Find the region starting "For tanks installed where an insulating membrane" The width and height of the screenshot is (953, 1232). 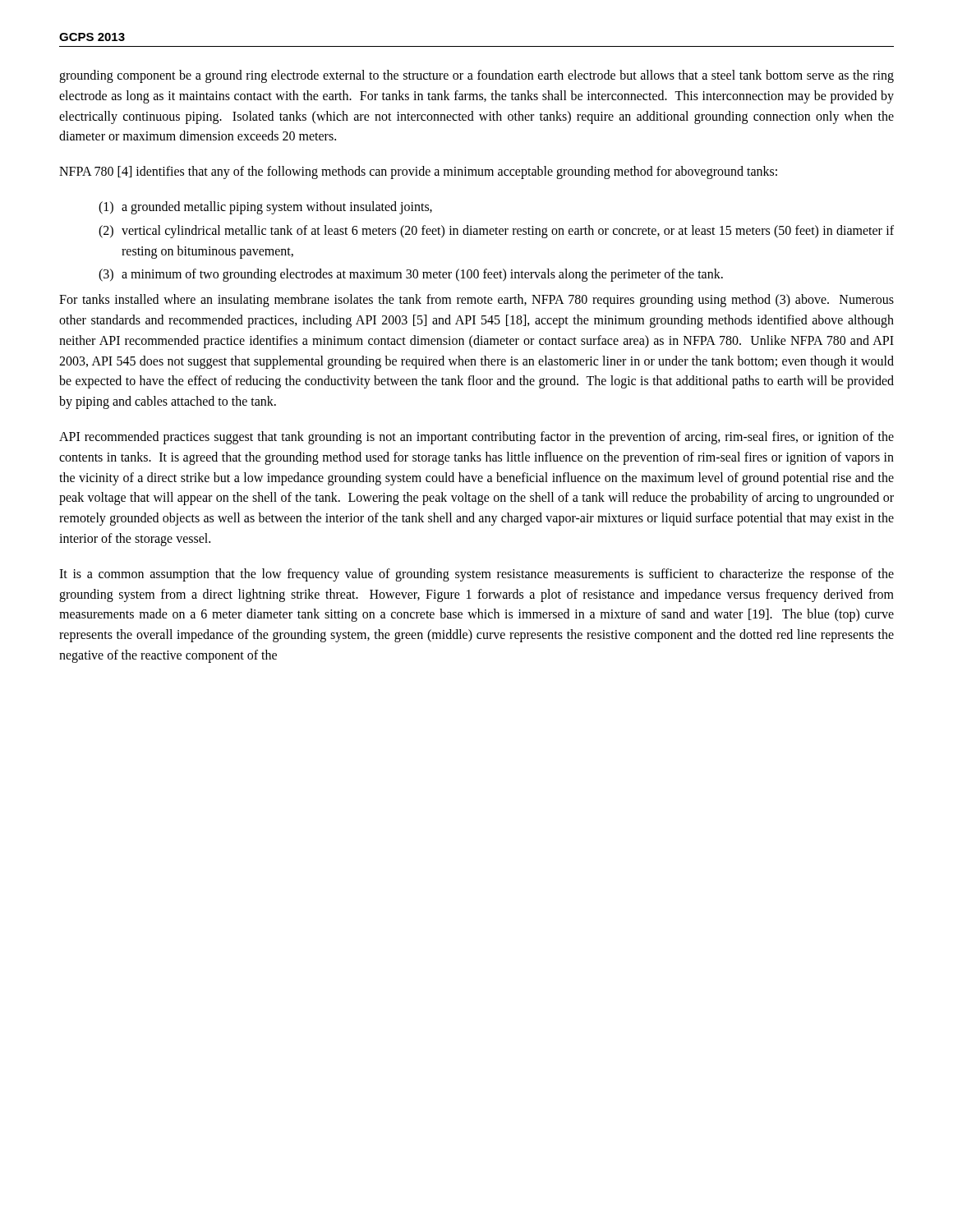(476, 350)
